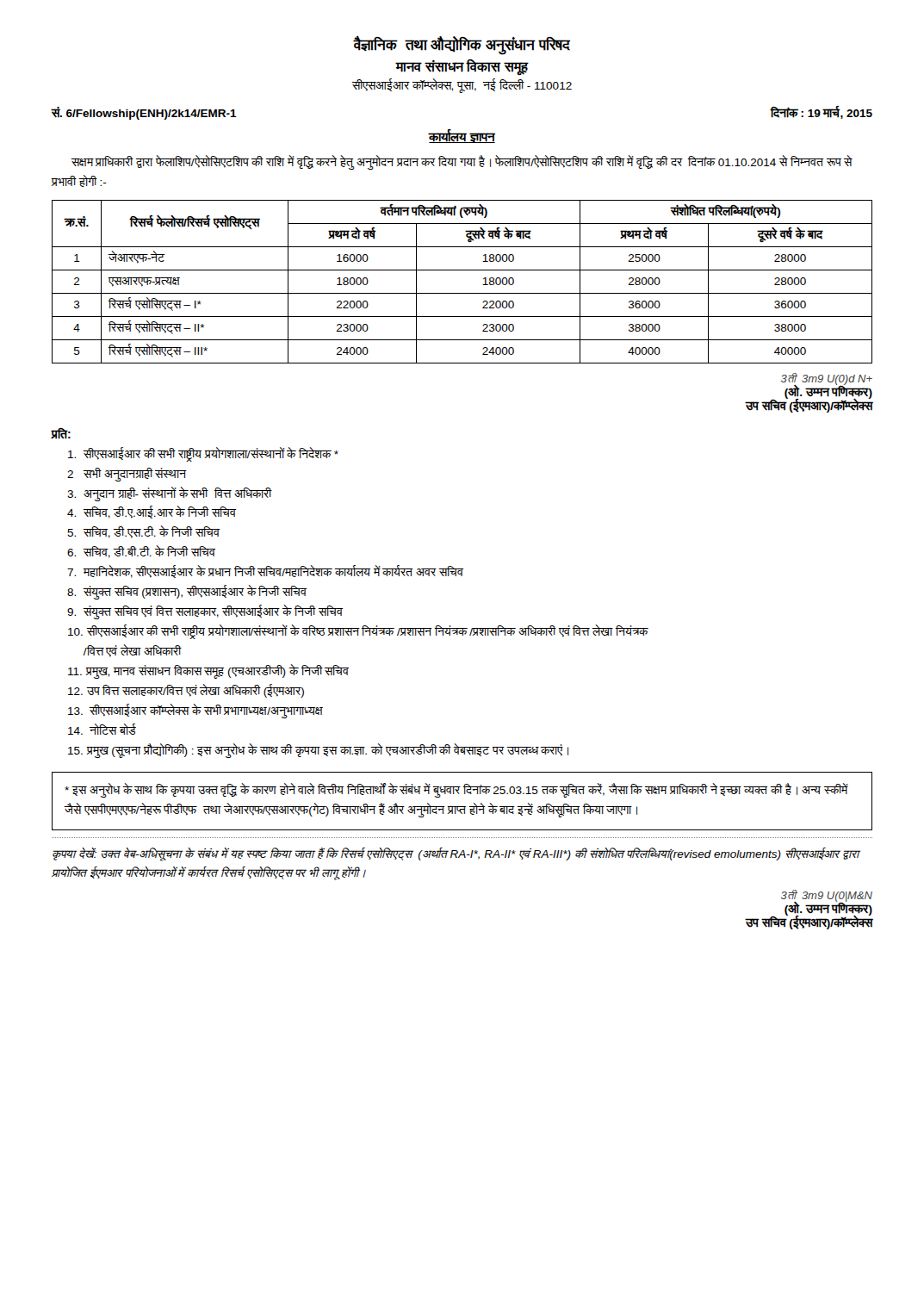This screenshot has height=1292, width=924.
Task: Click the passage that begins "6. सचिव, डी.बी.टी. के"
Action: coord(141,553)
